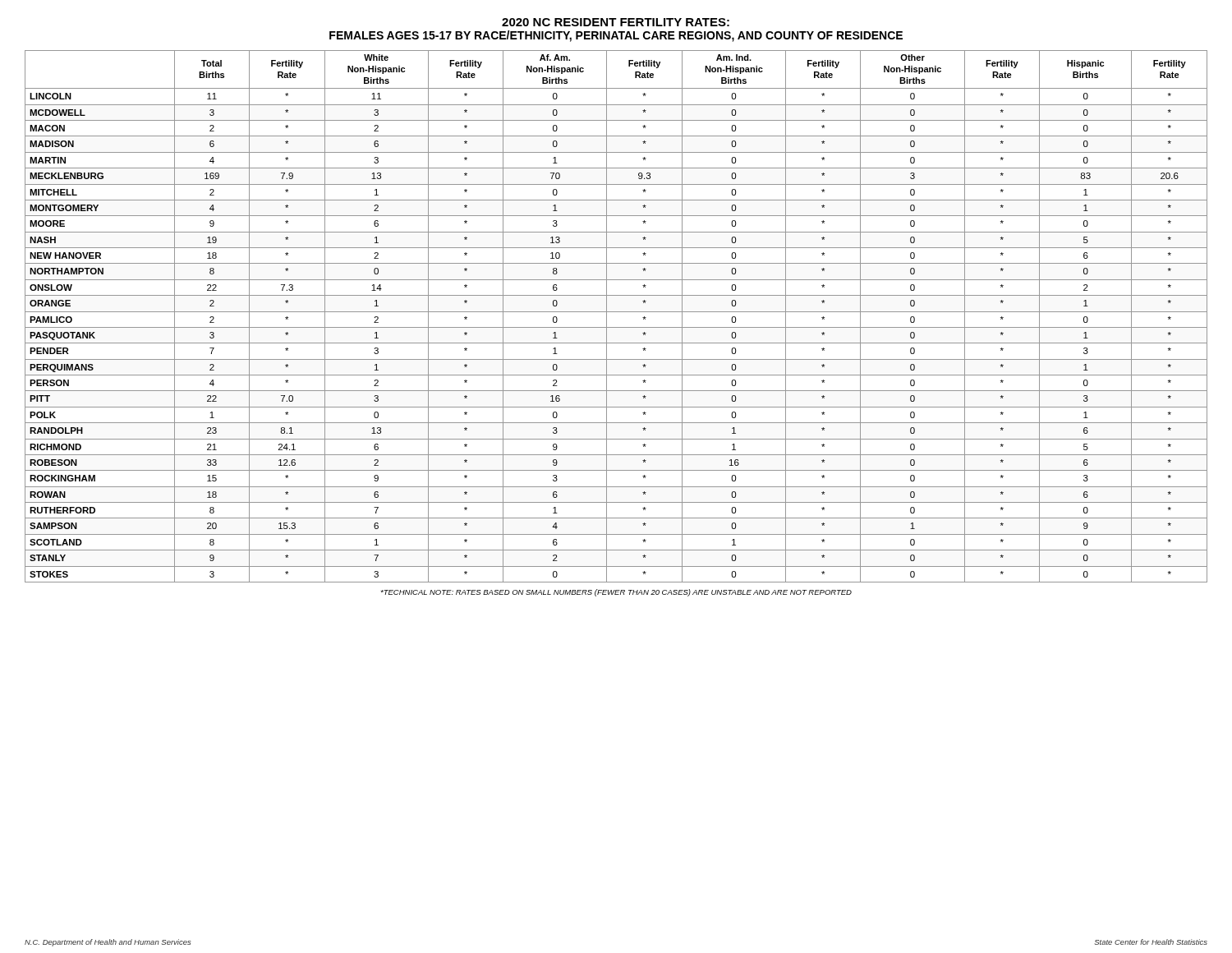Locate the passage starting "2020 NC RESIDENT FERTILITY RATES: FEMALES"
This screenshot has height=953, width=1232.
click(616, 28)
